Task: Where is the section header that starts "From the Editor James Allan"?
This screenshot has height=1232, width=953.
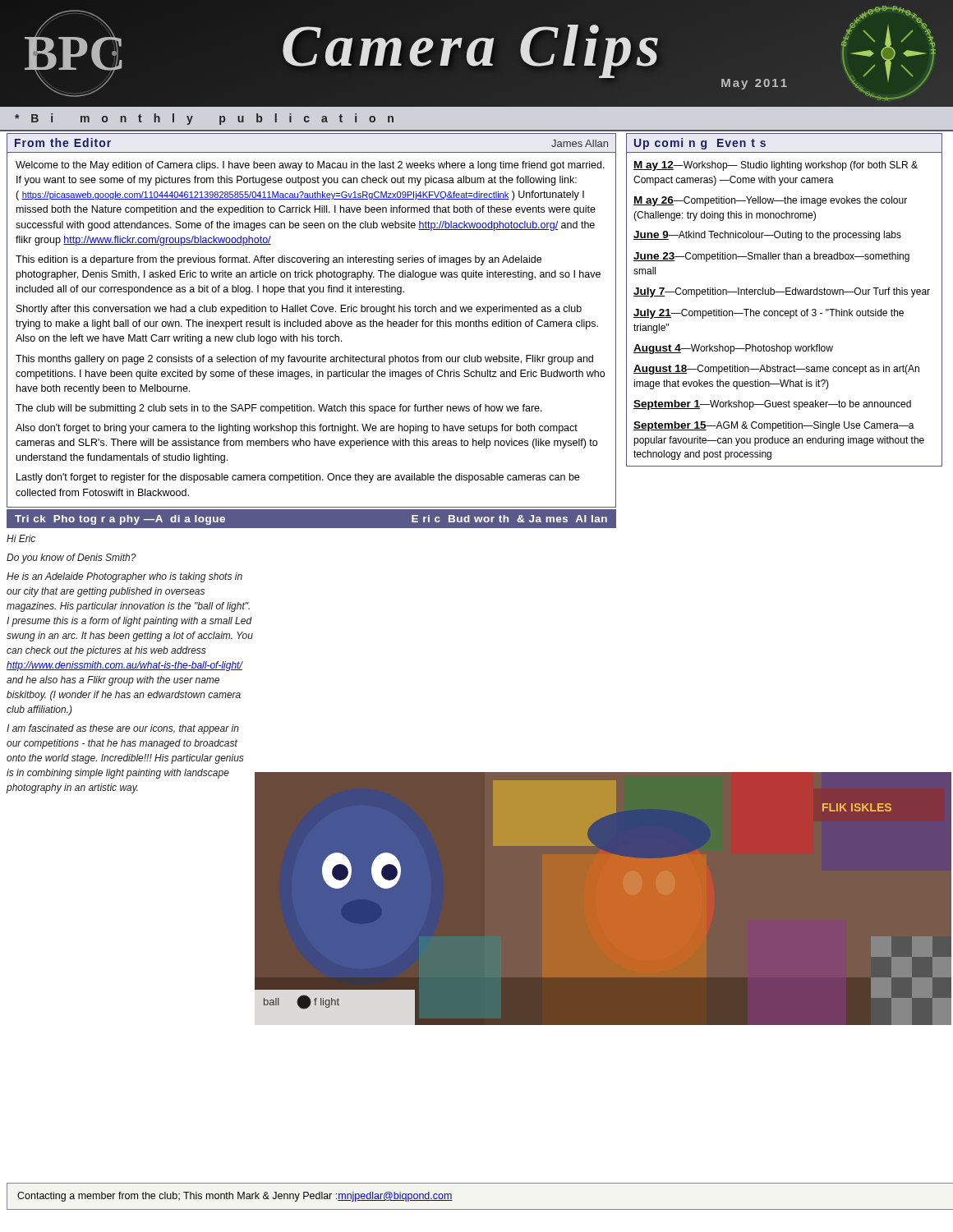Action: pyautogui.click(x=311, y=320)
